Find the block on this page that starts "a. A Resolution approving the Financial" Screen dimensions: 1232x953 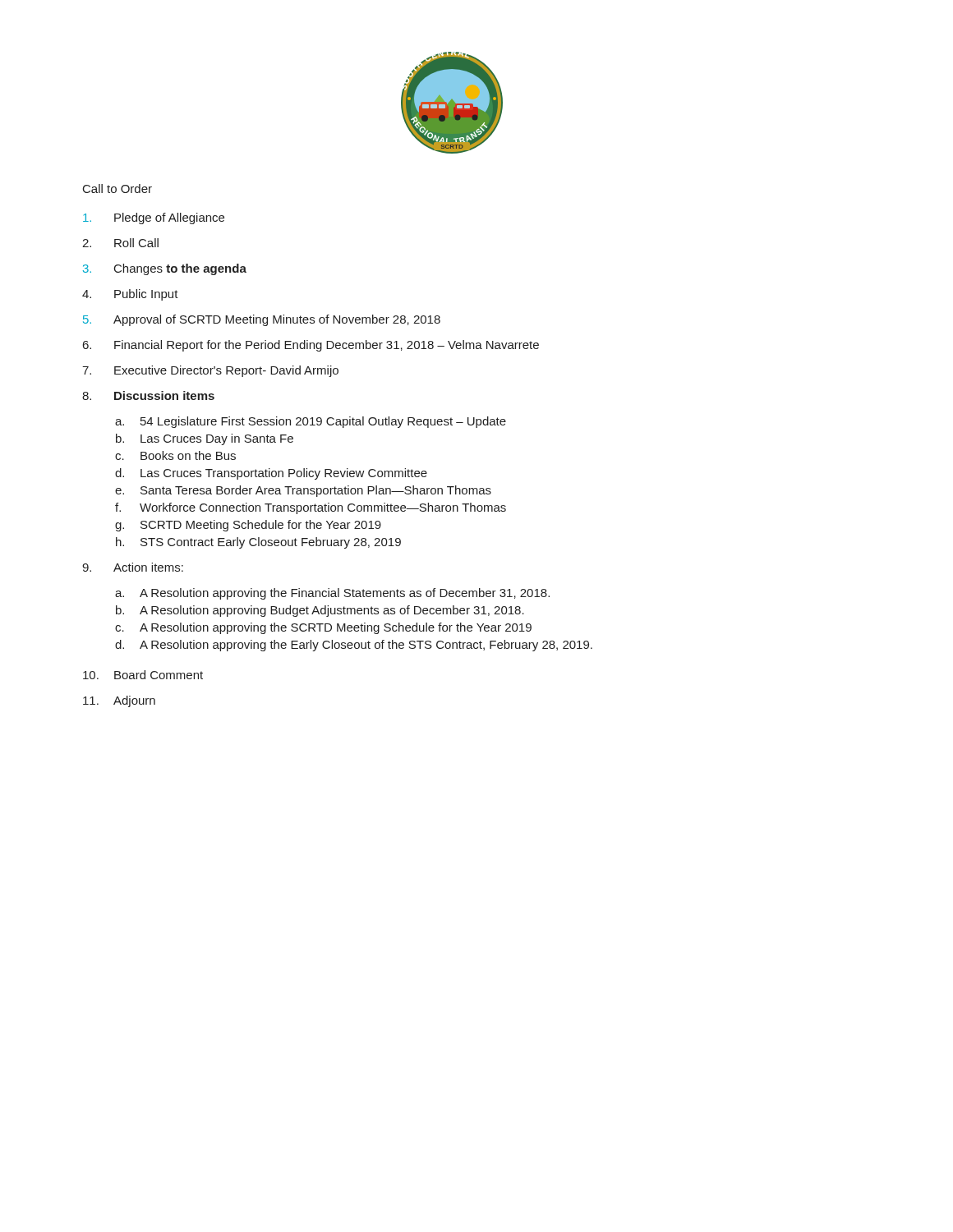468,593
